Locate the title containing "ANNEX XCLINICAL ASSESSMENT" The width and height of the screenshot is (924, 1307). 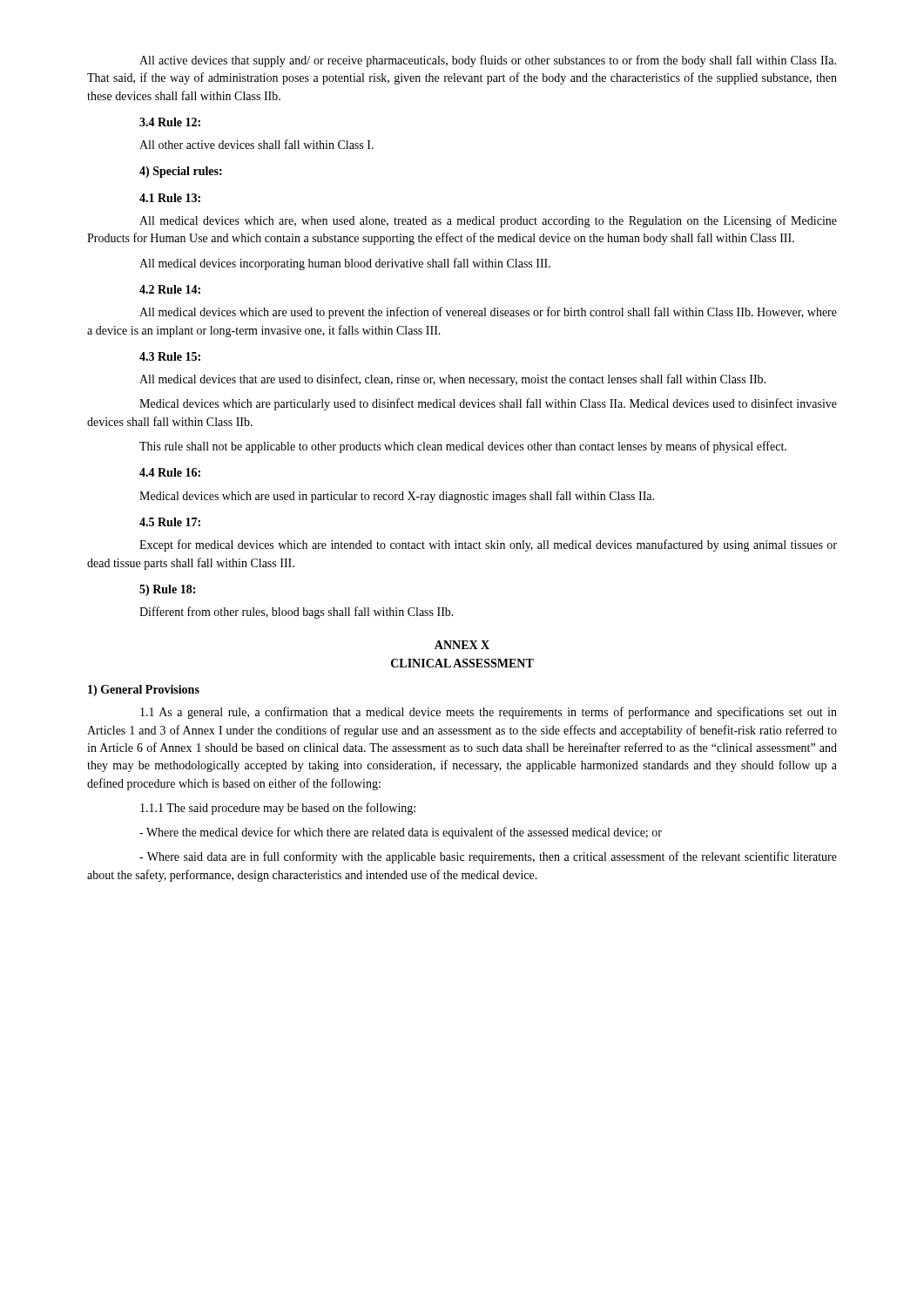coord(462,655)
